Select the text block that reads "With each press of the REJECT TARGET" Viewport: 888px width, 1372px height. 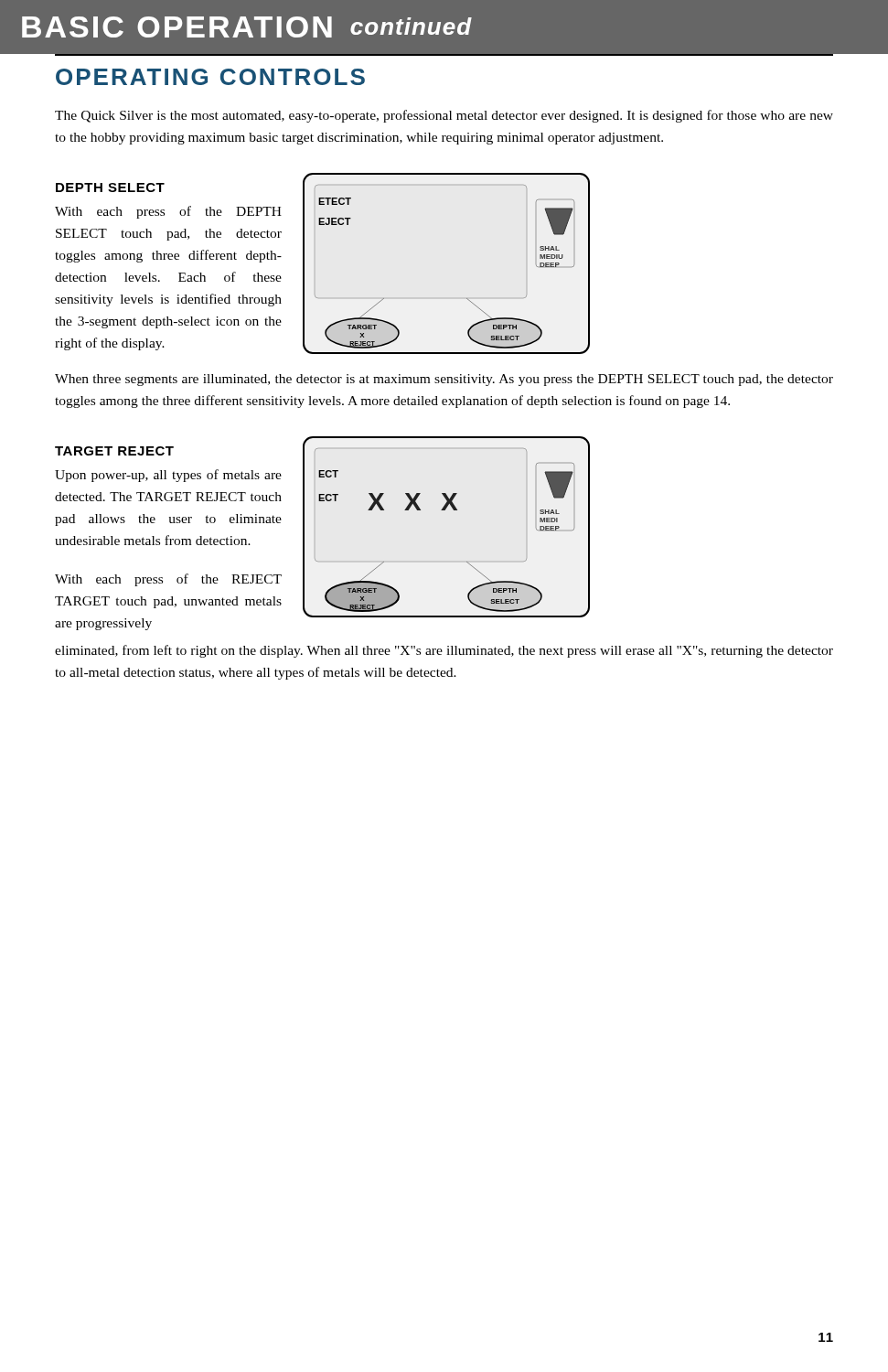pos(168,601)
